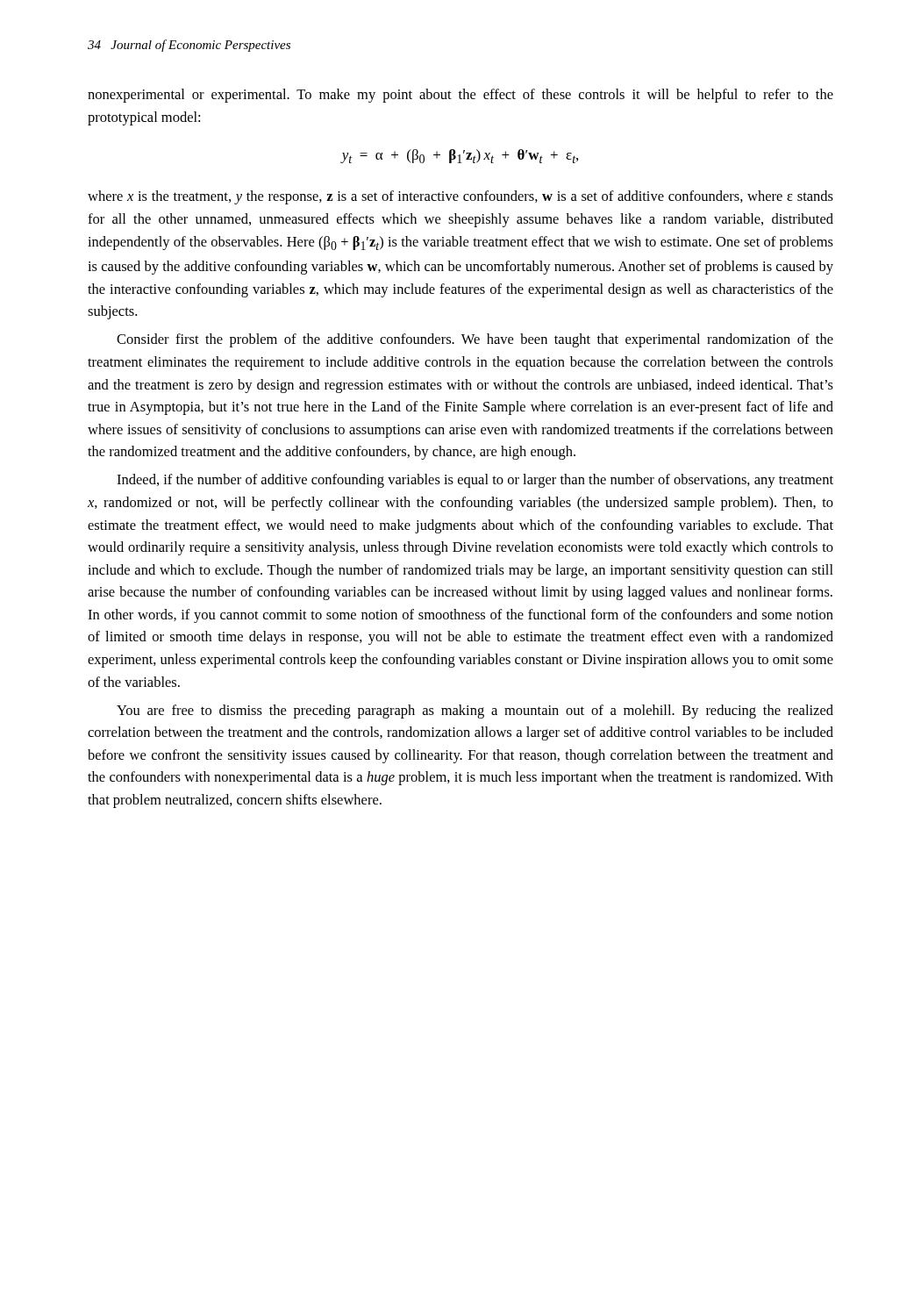This screenshot has height=1316, width=921.
Task: Find the region starting "yt = α"
Action: click(460, 157)
